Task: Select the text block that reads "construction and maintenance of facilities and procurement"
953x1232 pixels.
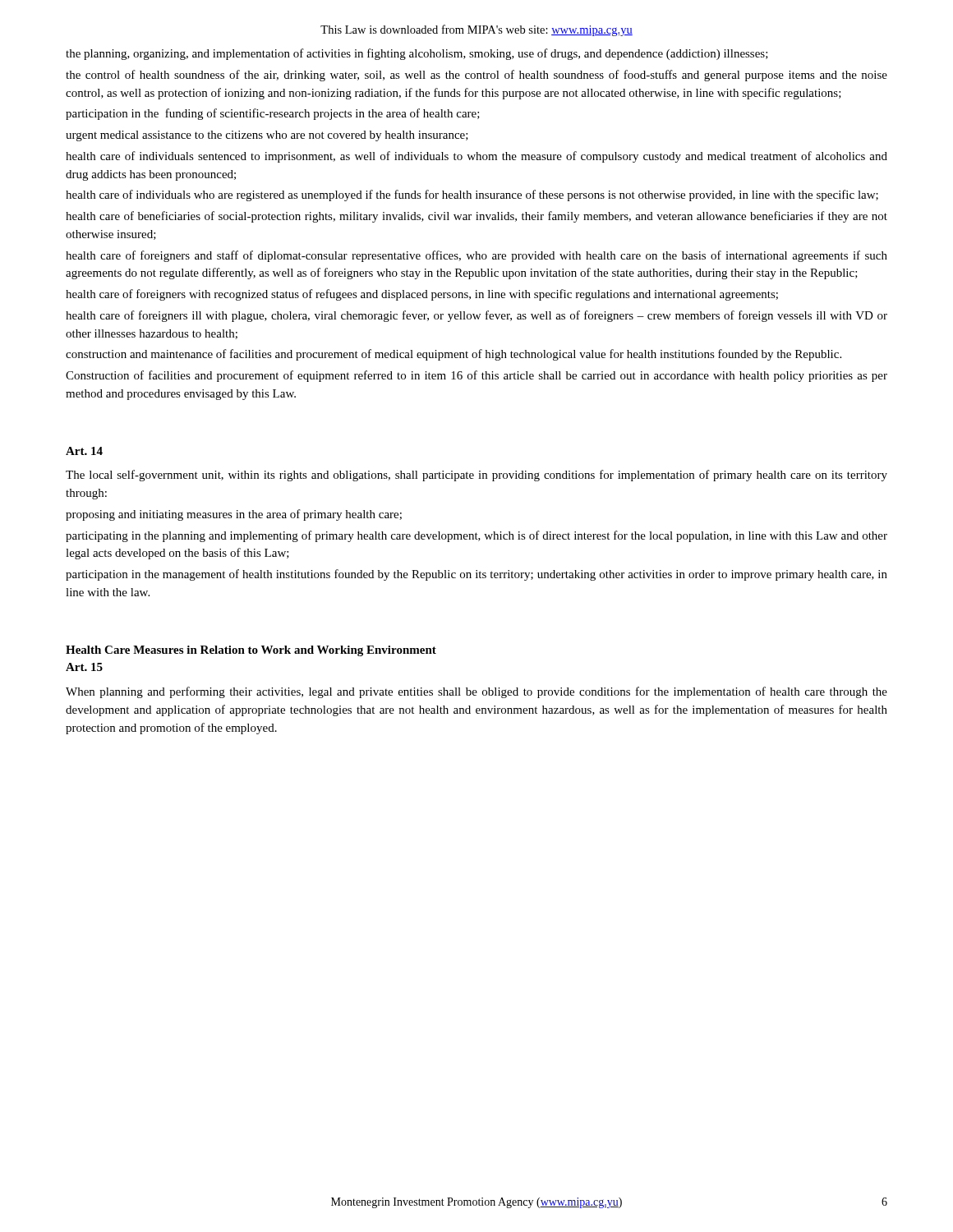Action: tap(454, 354)
